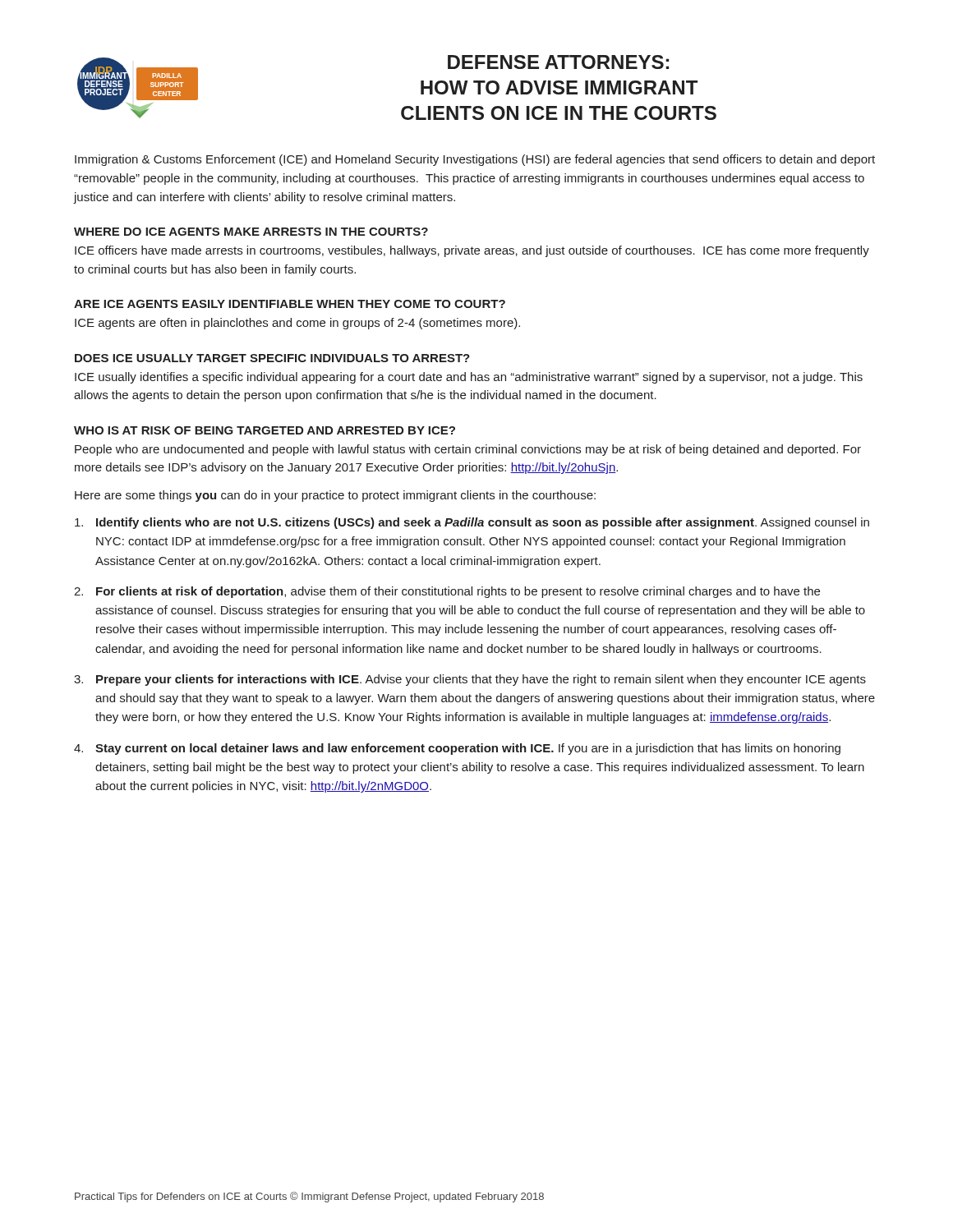This screenshot has height=1232, width=953.
Task: Select the section header containing "WHERE DO ICE AGENTS MAKE"
Action: point(251,231)
